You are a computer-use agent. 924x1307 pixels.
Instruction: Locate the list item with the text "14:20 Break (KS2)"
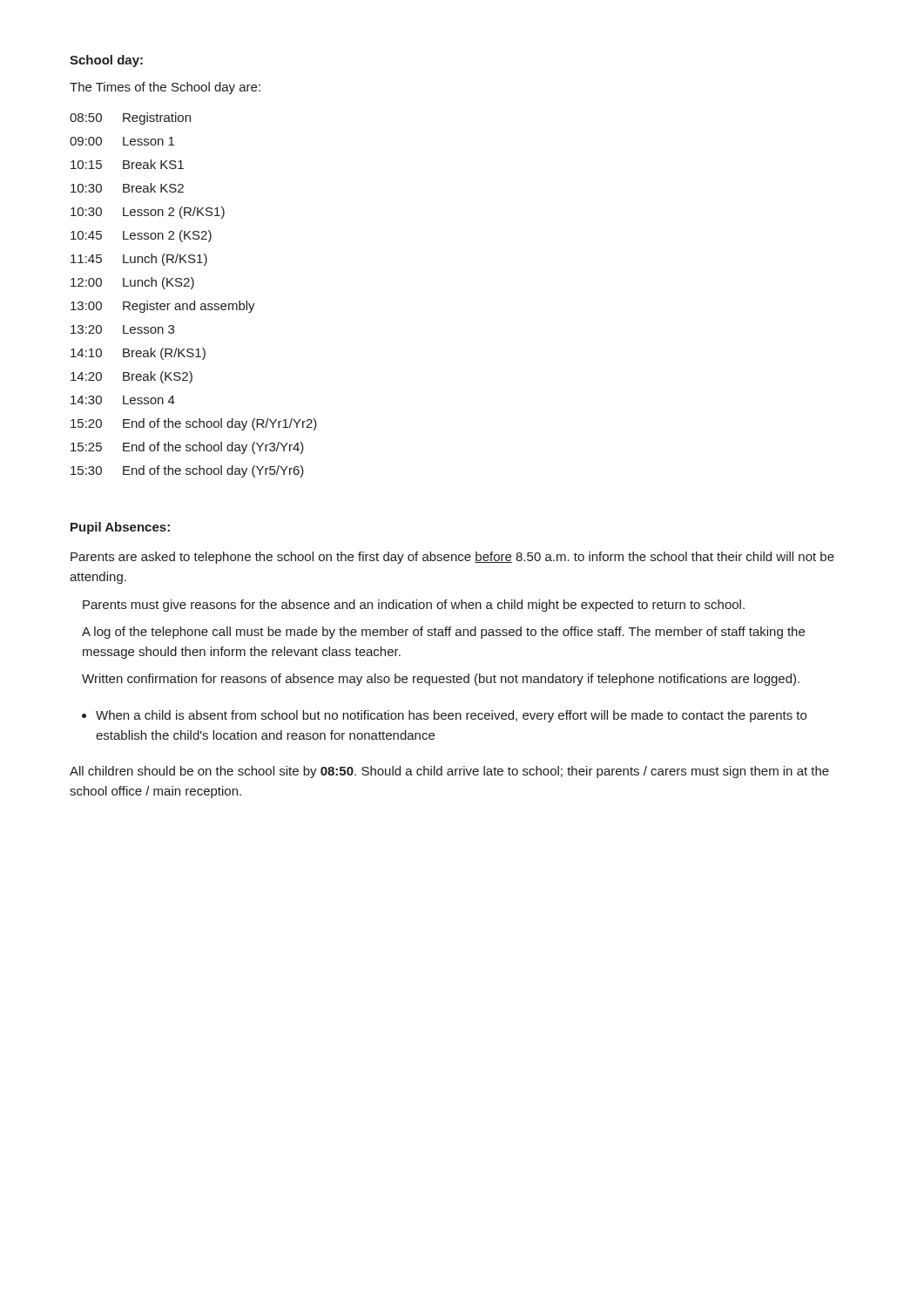[131, 376]
